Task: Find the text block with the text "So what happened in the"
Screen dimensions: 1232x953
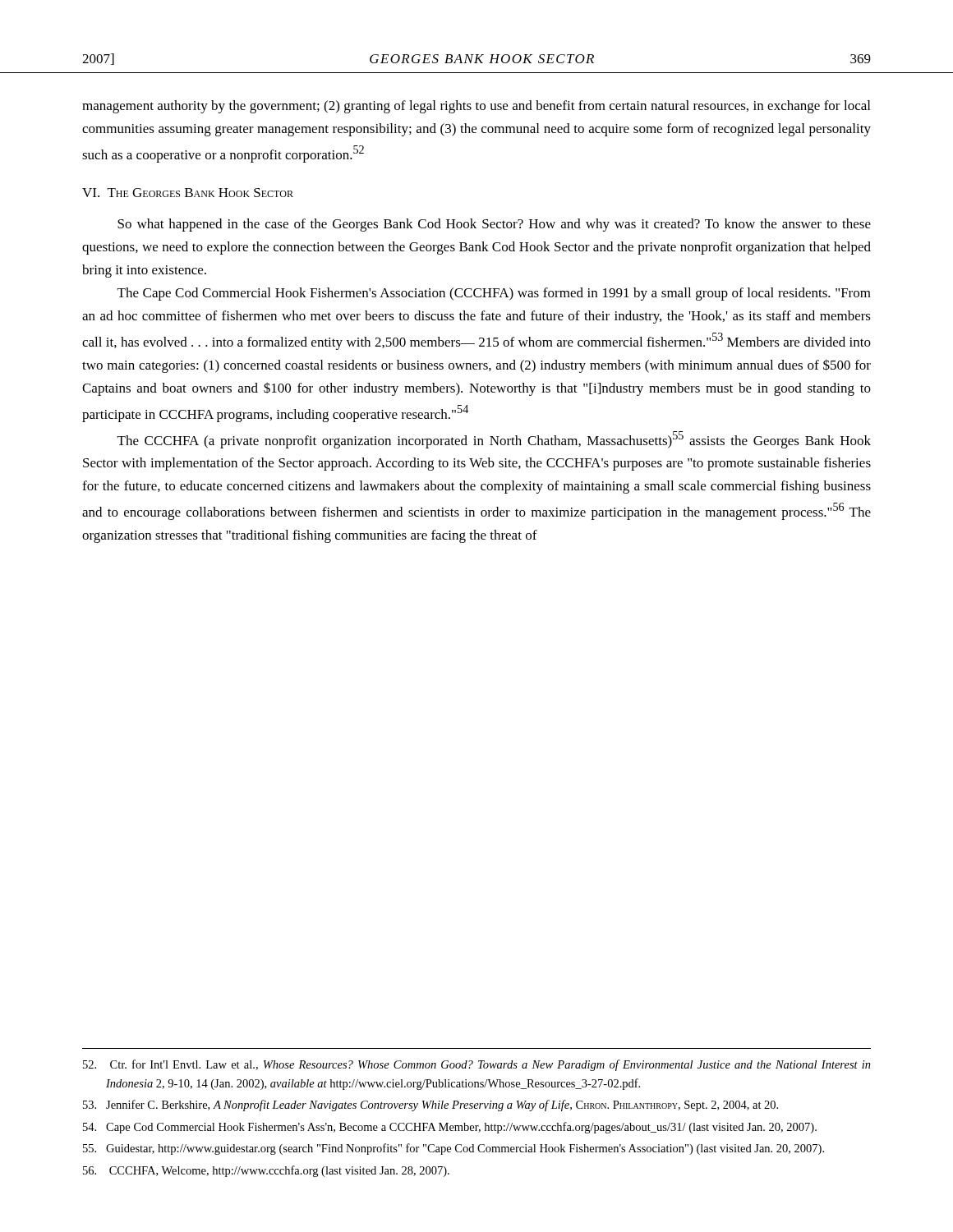Action: pyautogui.click(x=476, y=247)
